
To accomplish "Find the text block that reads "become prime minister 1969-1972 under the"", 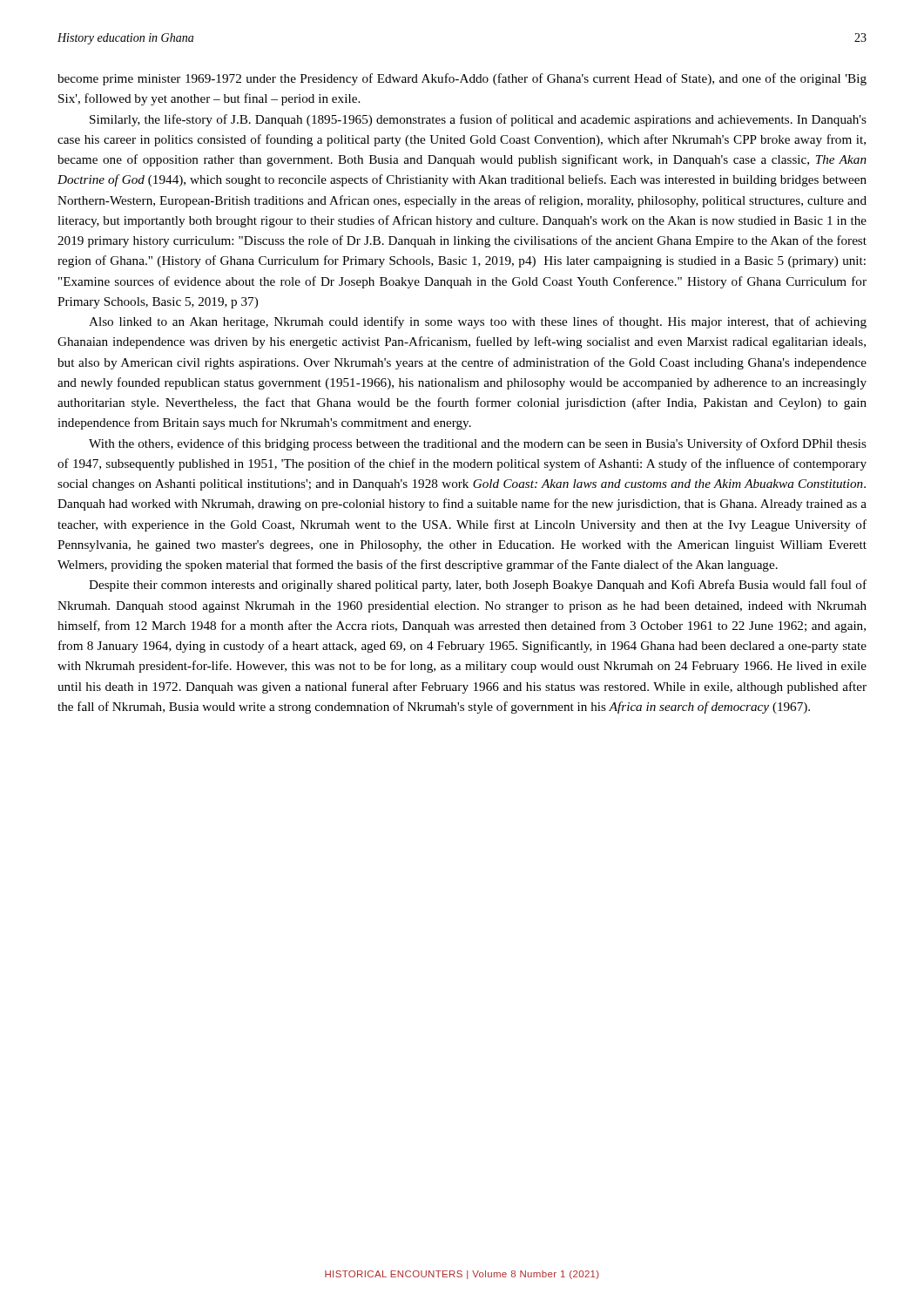I will (462, 392).
